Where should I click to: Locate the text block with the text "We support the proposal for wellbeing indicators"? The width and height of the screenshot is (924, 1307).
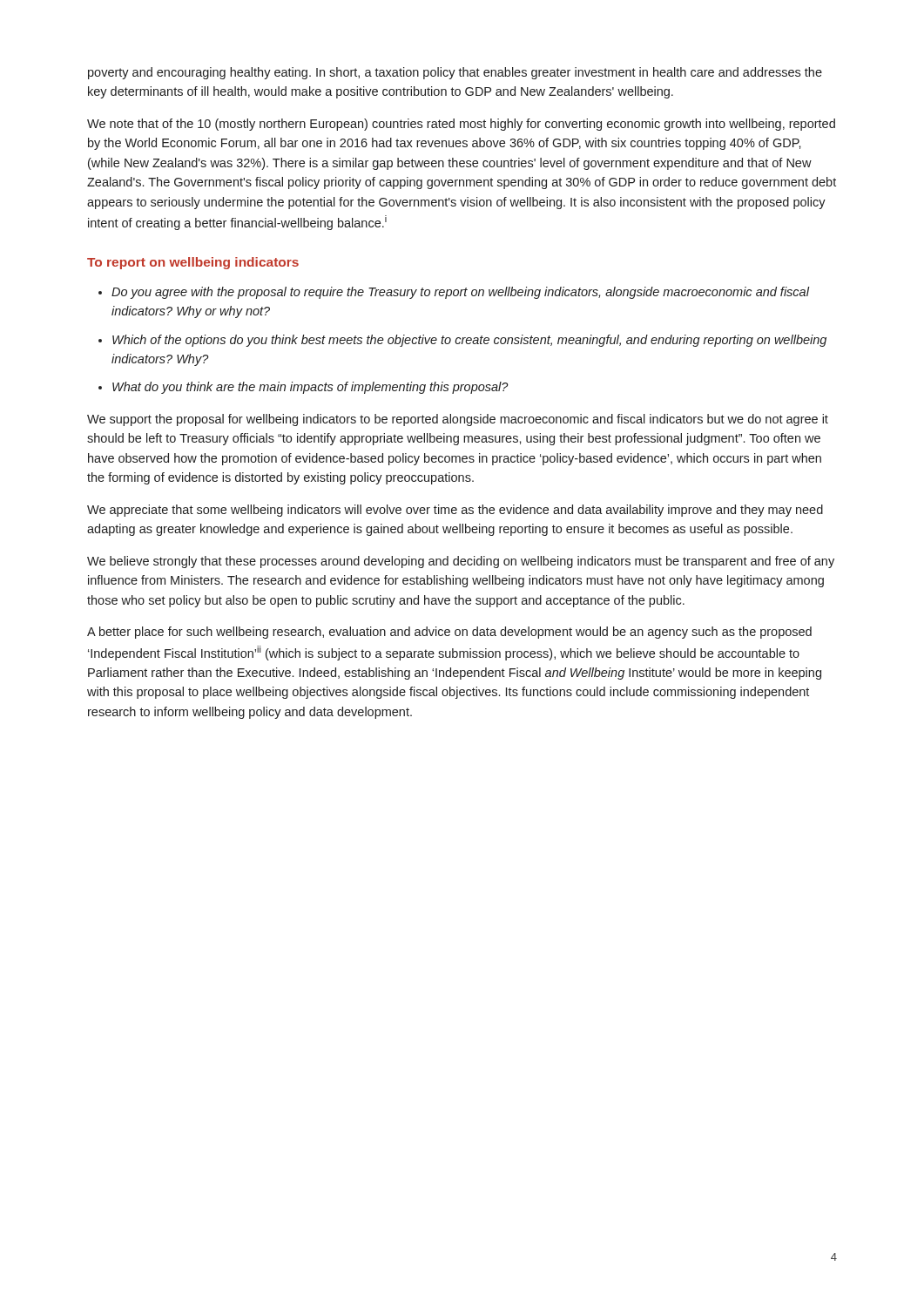(462, 449)
